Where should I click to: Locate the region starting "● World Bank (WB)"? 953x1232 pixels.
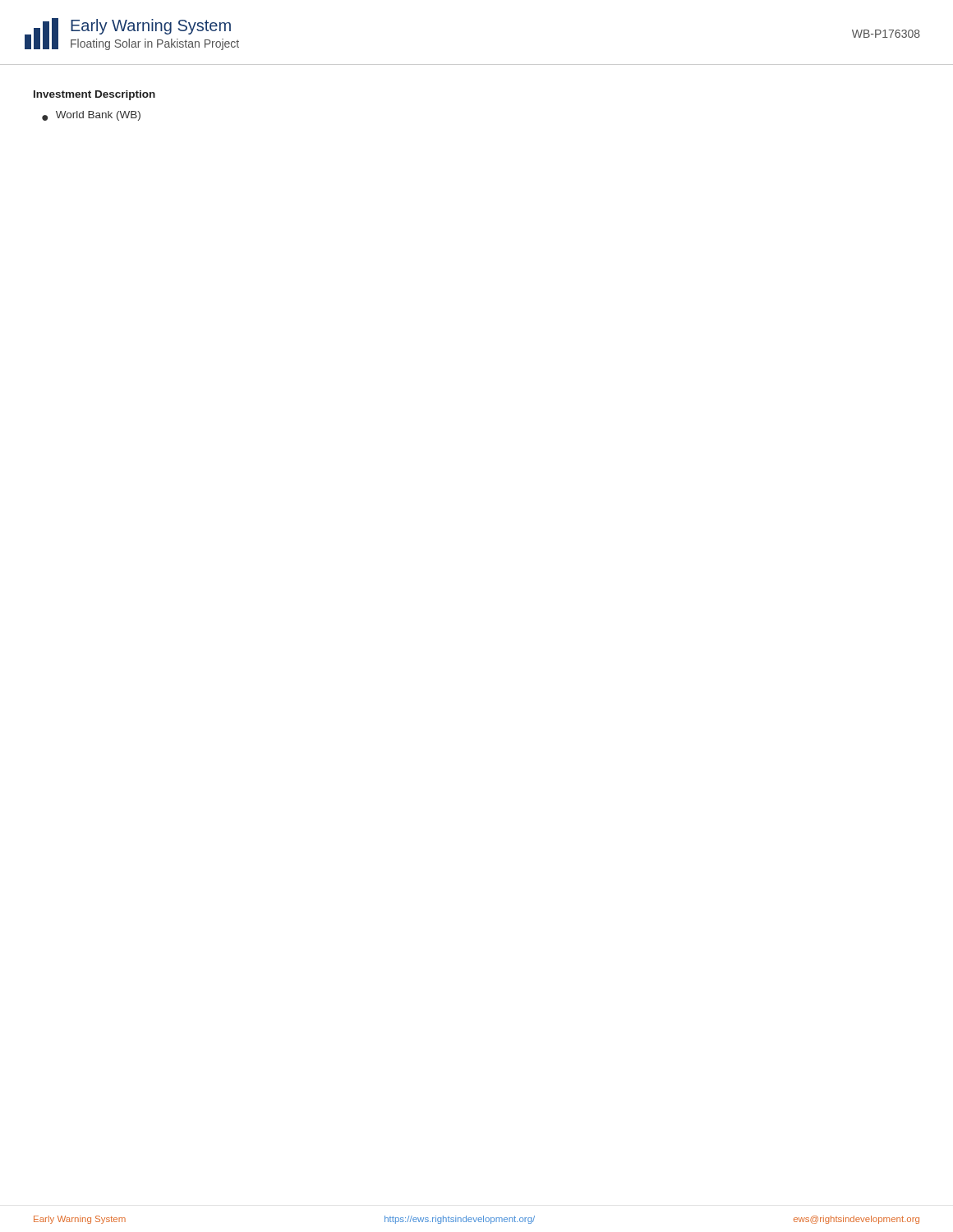91,117
